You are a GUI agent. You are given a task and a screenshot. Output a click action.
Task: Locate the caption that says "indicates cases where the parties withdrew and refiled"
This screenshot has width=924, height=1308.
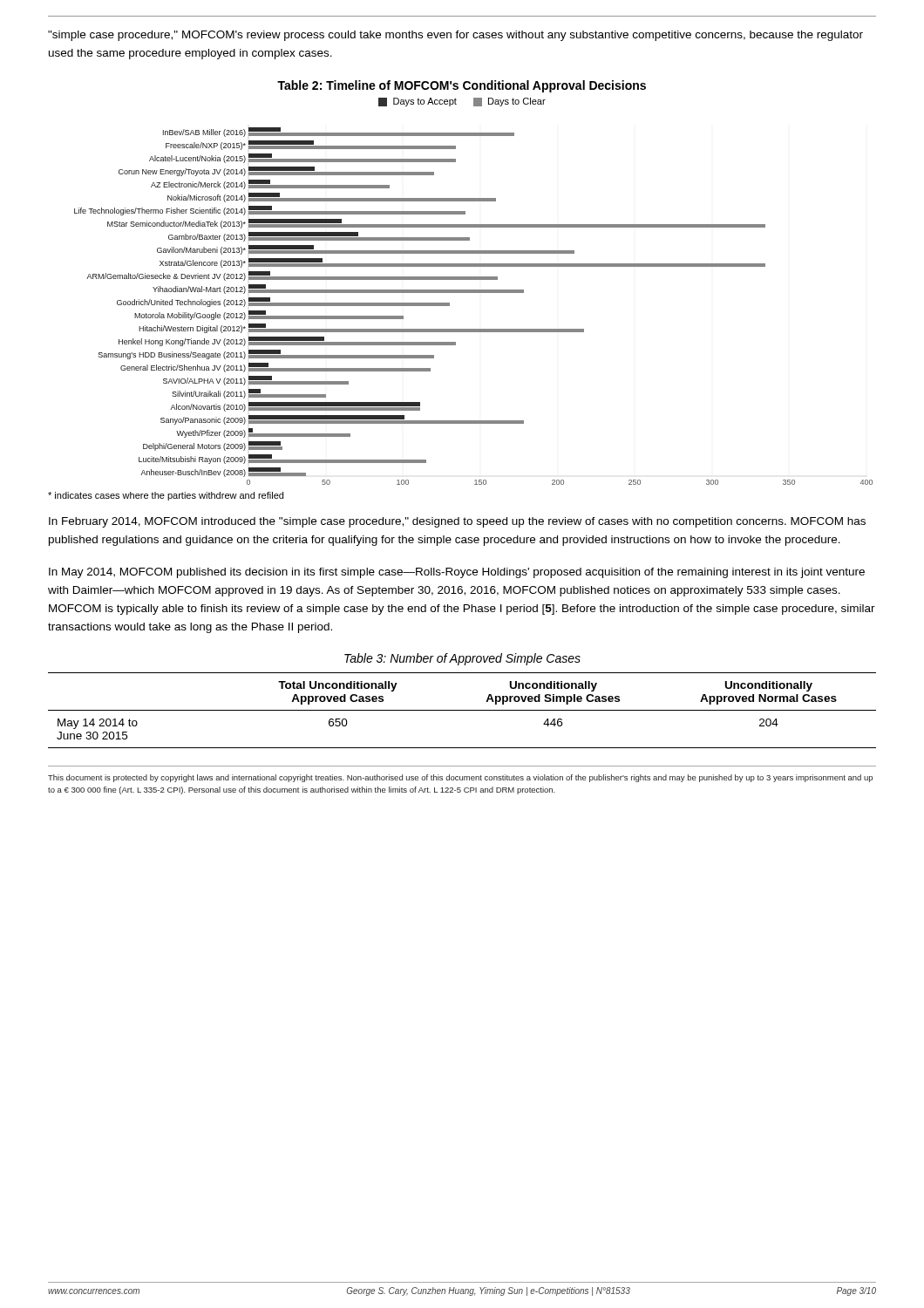[166, 495]
